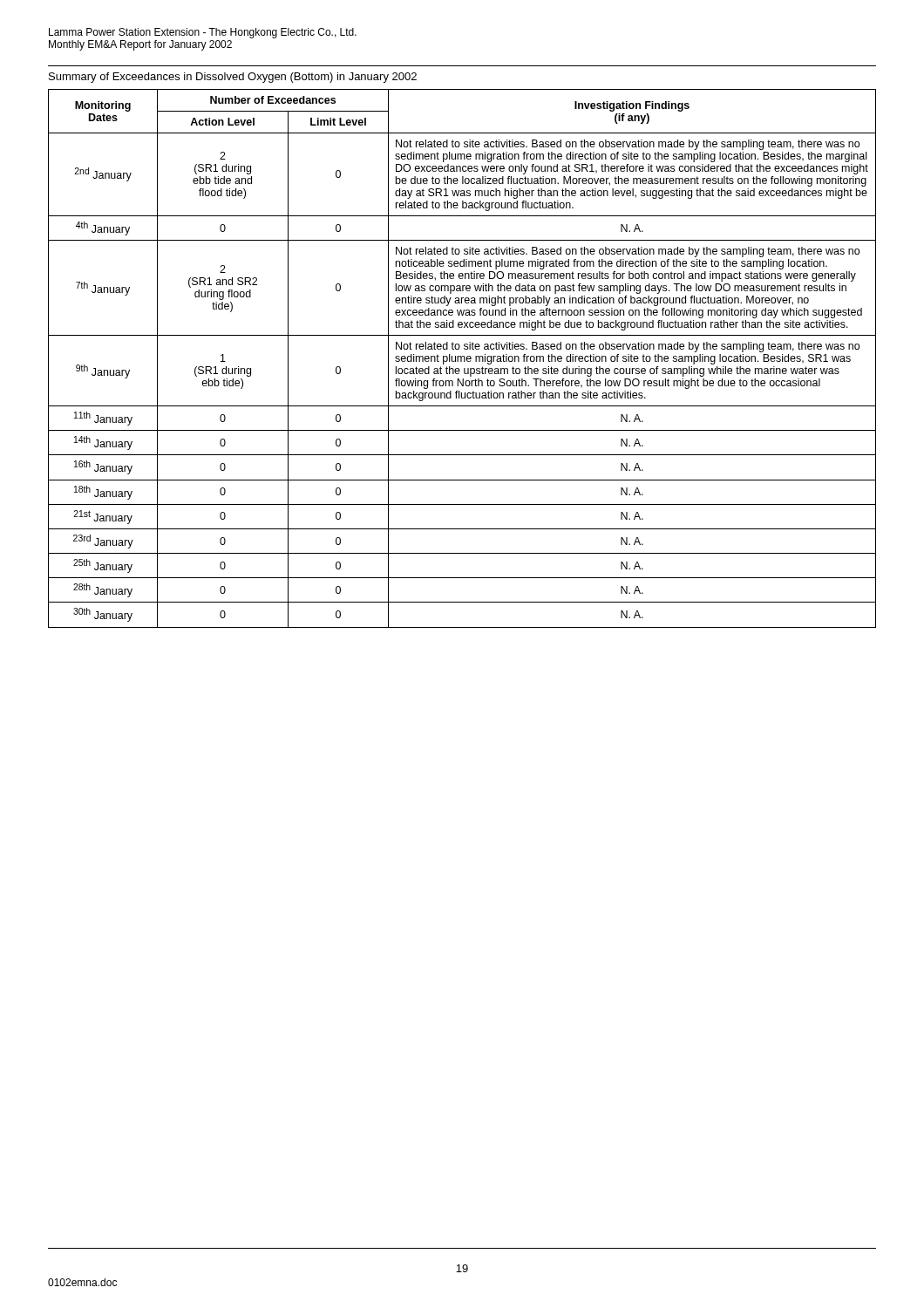Screen dimensions: 1308x924
Task: Click on the caption with the text "Summary of Exceedances in Dissolved Oxygen (Bottom)"
Action: 232,76
